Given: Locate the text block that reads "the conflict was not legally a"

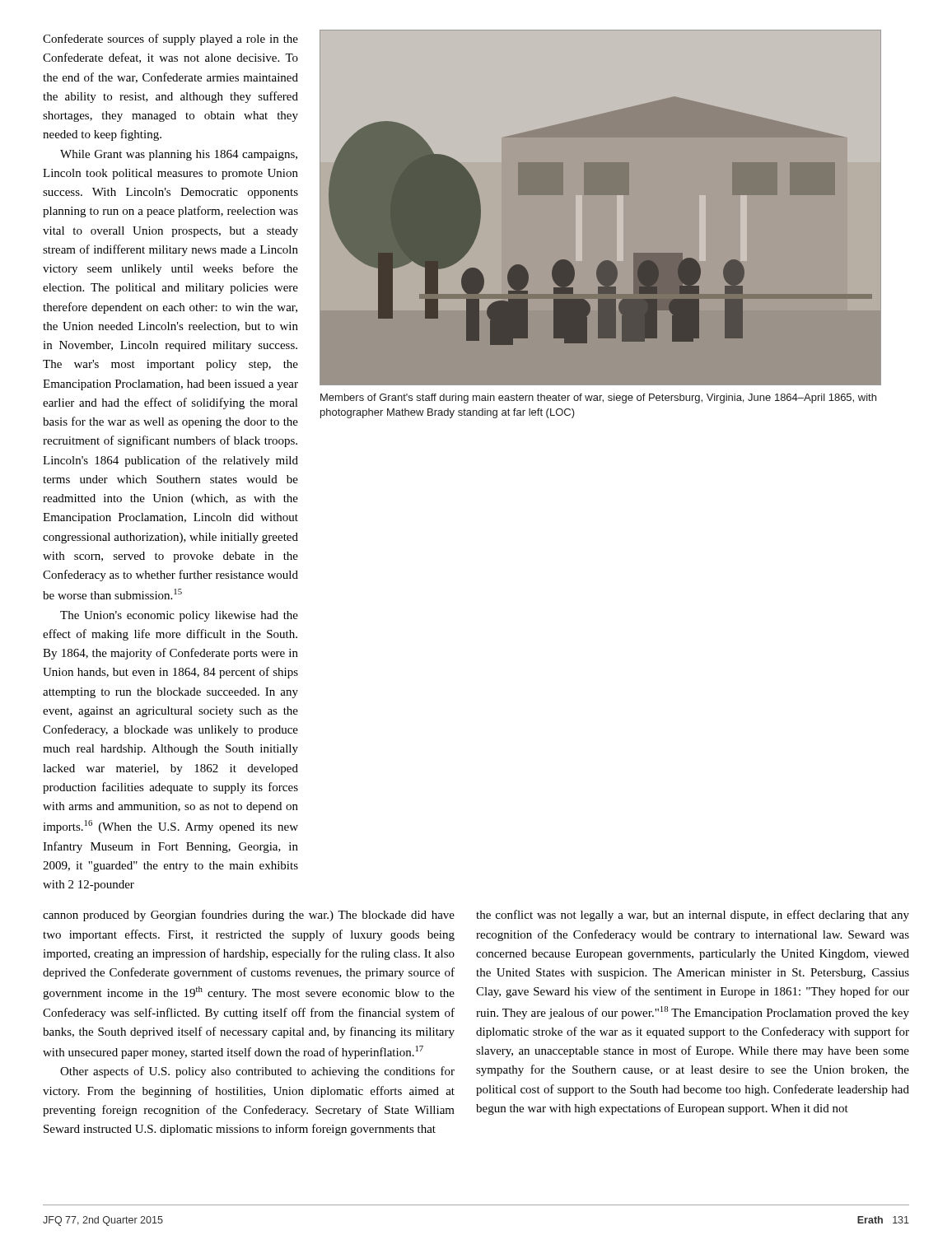Looking at the screenshot, I should 693,1012.
